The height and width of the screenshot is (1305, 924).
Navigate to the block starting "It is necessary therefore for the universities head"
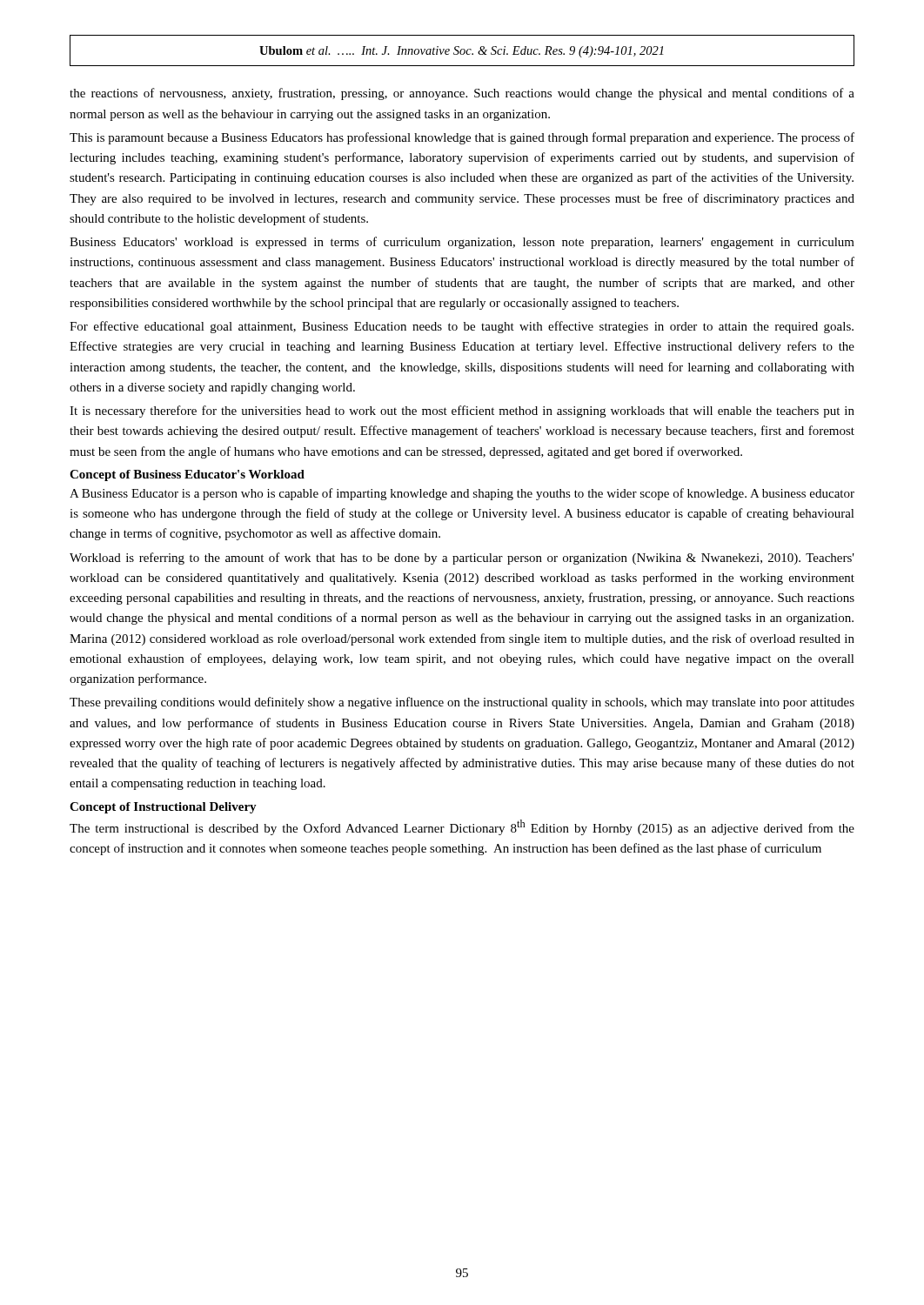click(x=462, y=431)
